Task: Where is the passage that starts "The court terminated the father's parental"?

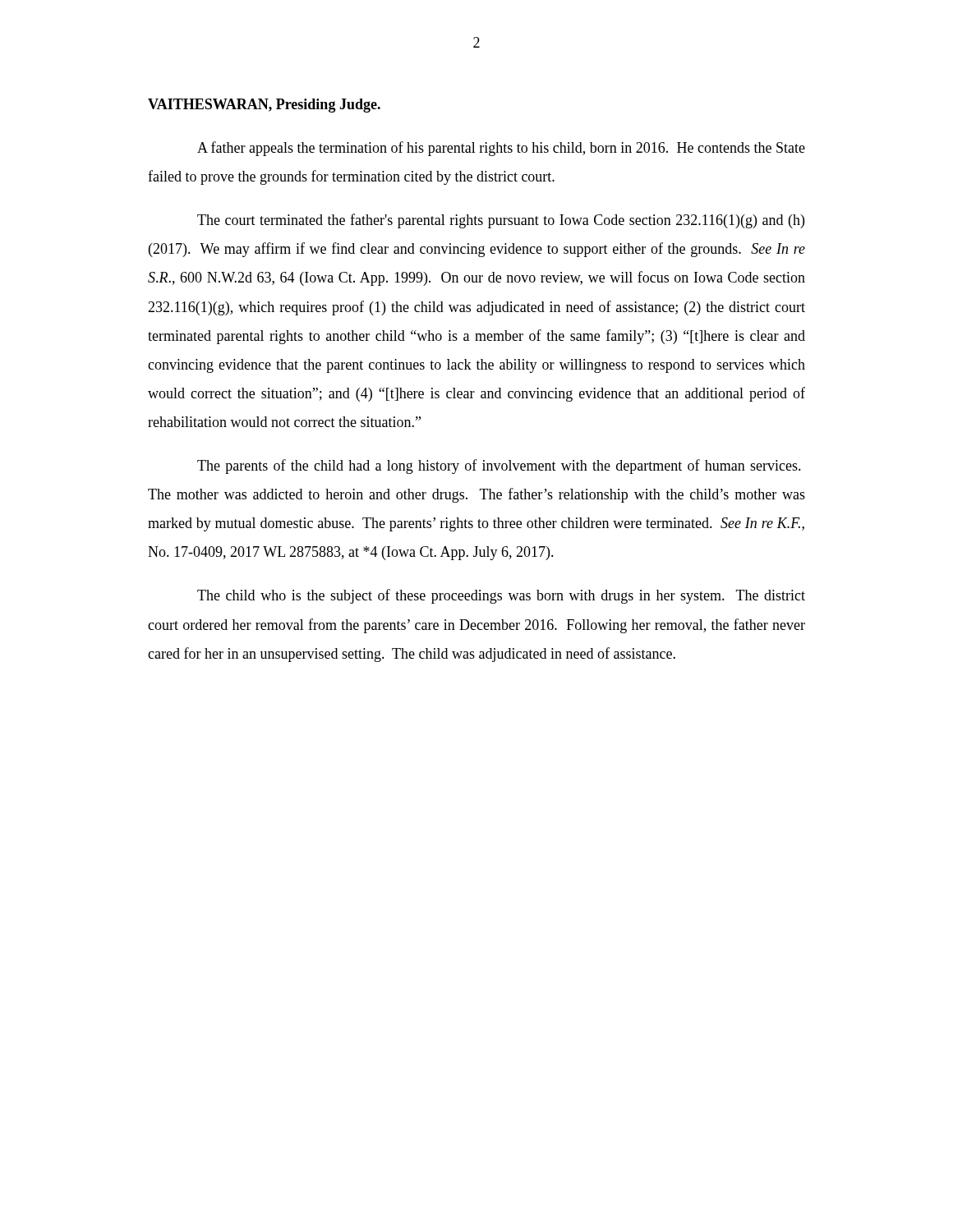Action: 476,321
